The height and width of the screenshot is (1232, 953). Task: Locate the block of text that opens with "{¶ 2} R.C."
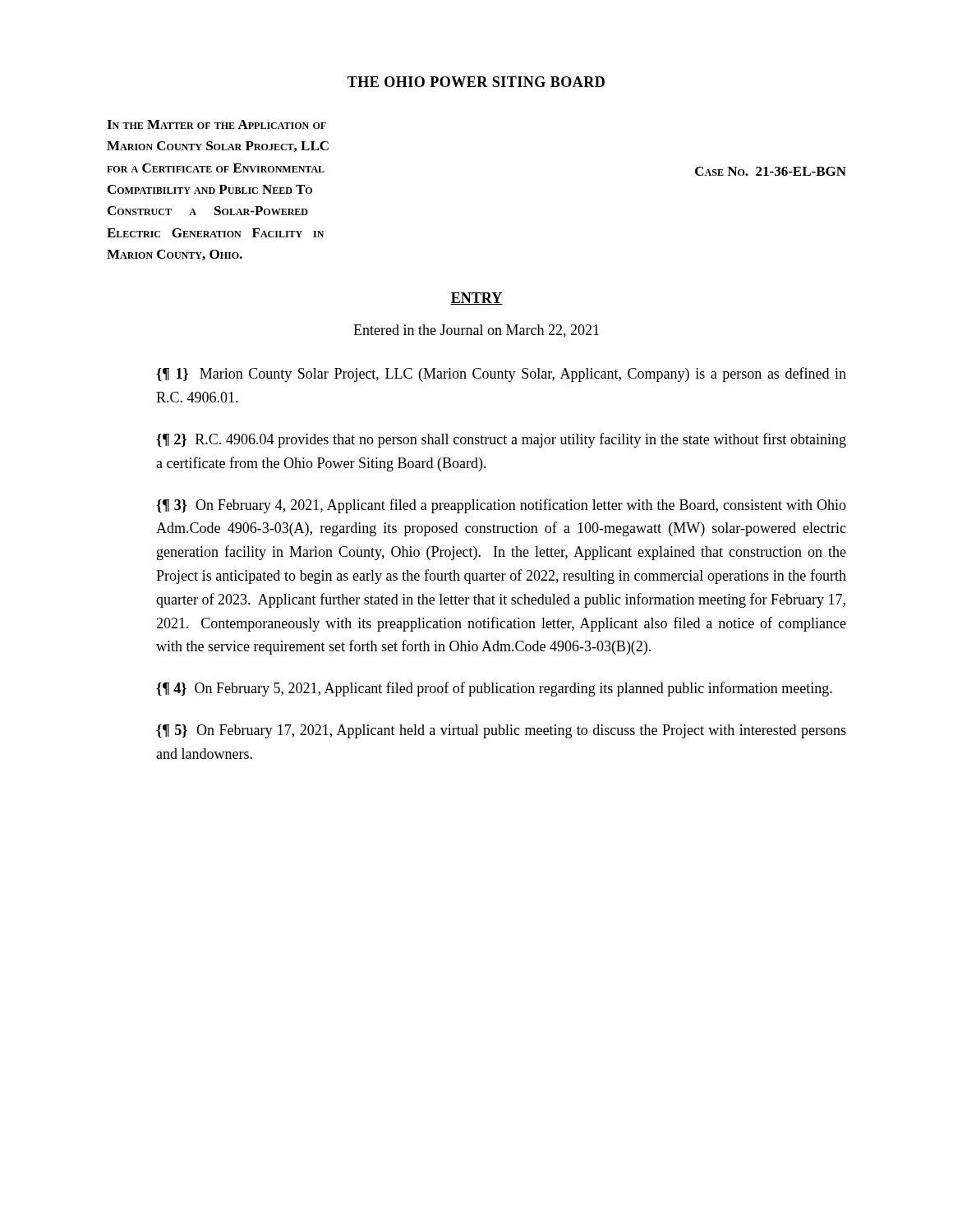501,451
